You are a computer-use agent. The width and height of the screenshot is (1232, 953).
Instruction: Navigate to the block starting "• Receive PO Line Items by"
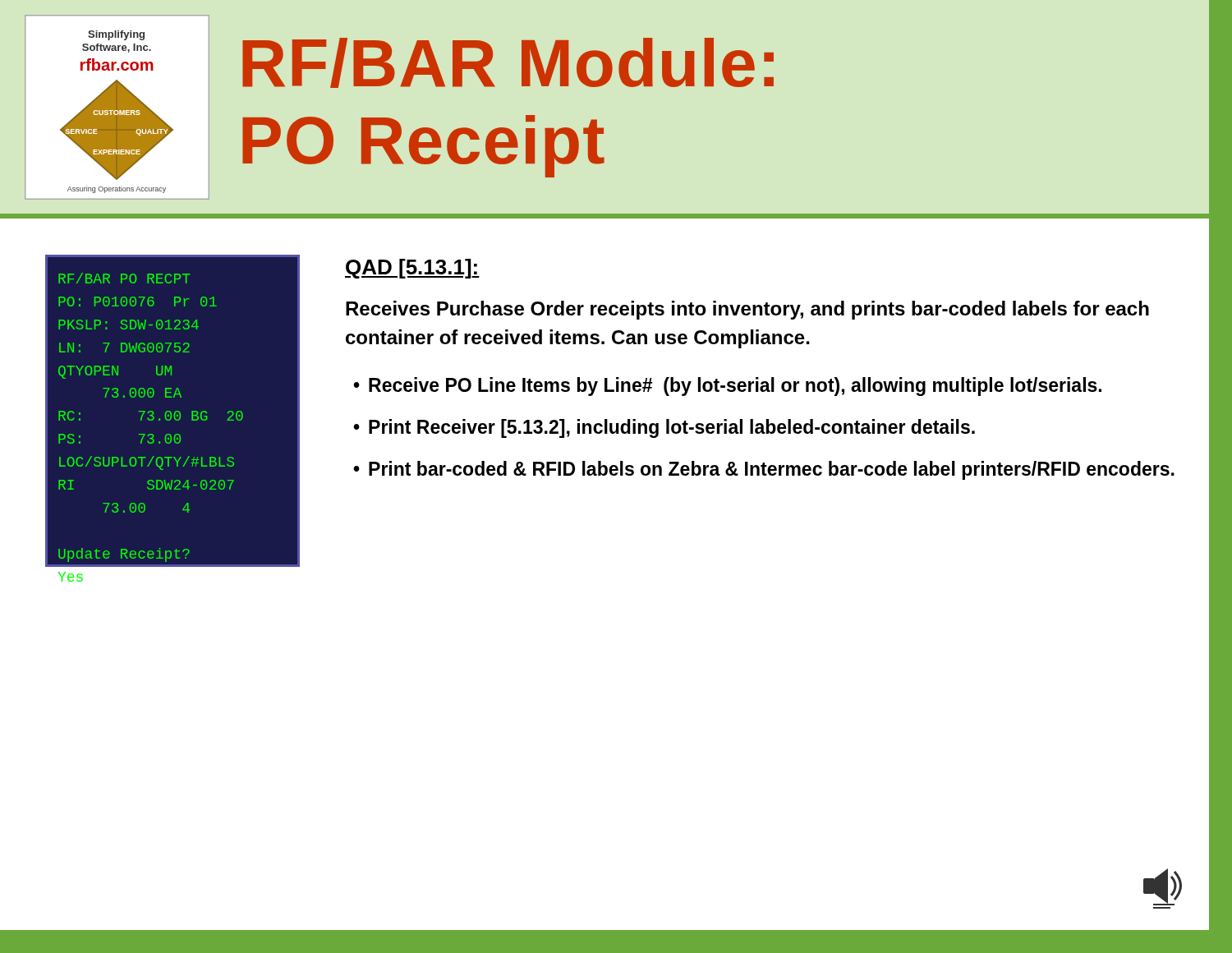point(728,386)
